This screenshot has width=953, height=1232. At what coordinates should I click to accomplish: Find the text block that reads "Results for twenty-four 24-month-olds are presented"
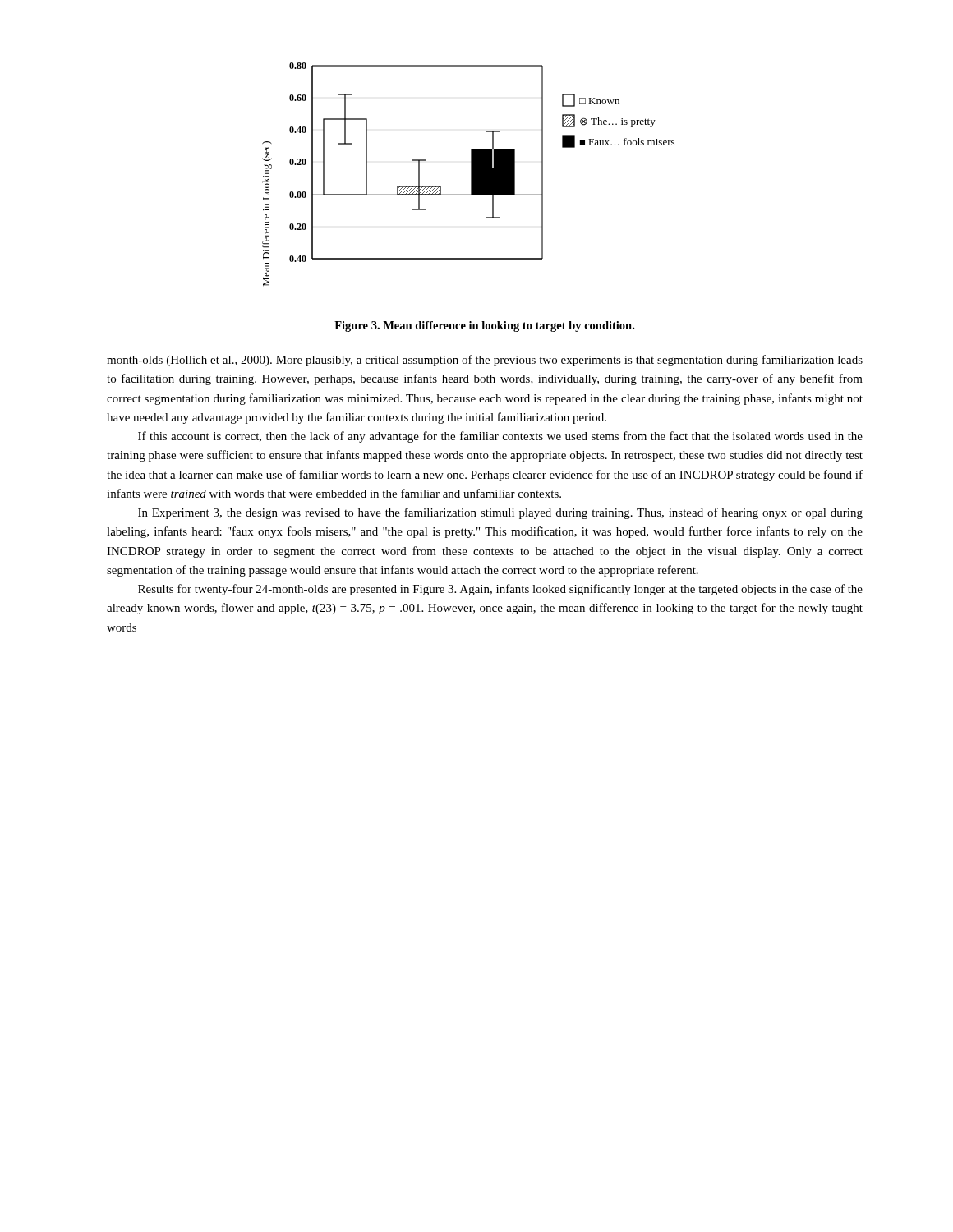(485, 609)
